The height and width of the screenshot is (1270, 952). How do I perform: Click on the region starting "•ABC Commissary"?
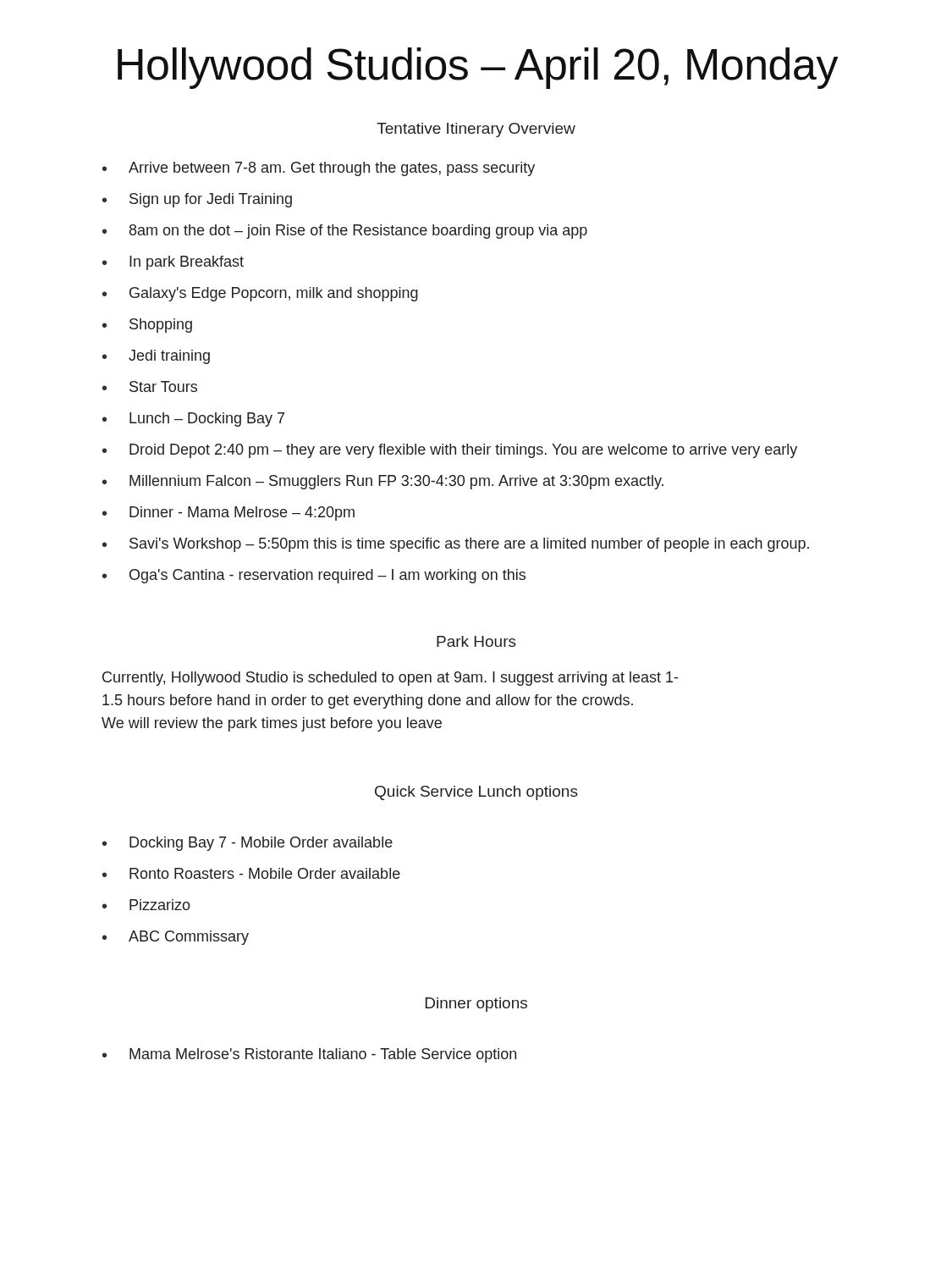tap(176, 938)
